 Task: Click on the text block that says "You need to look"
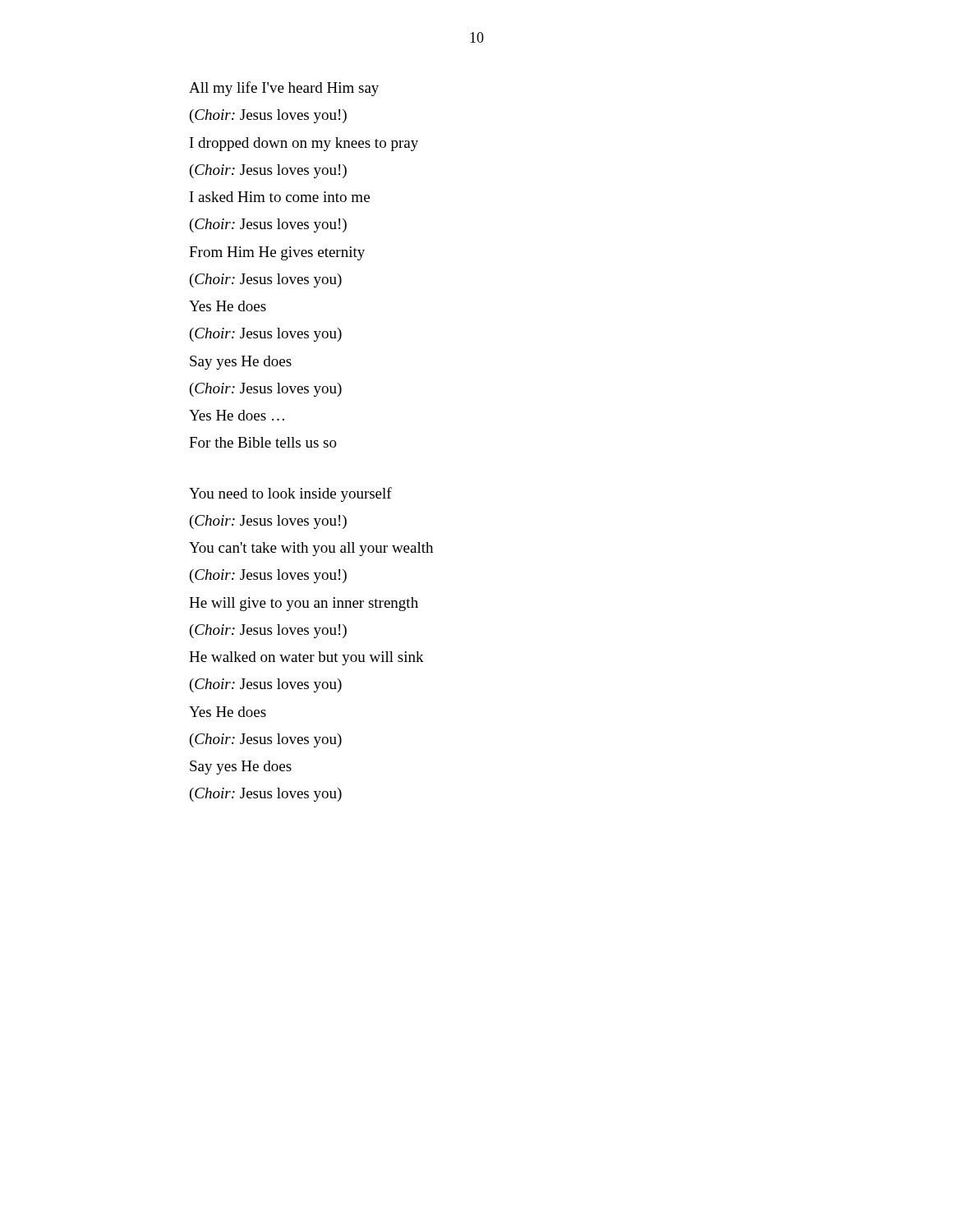click(290, 494)
